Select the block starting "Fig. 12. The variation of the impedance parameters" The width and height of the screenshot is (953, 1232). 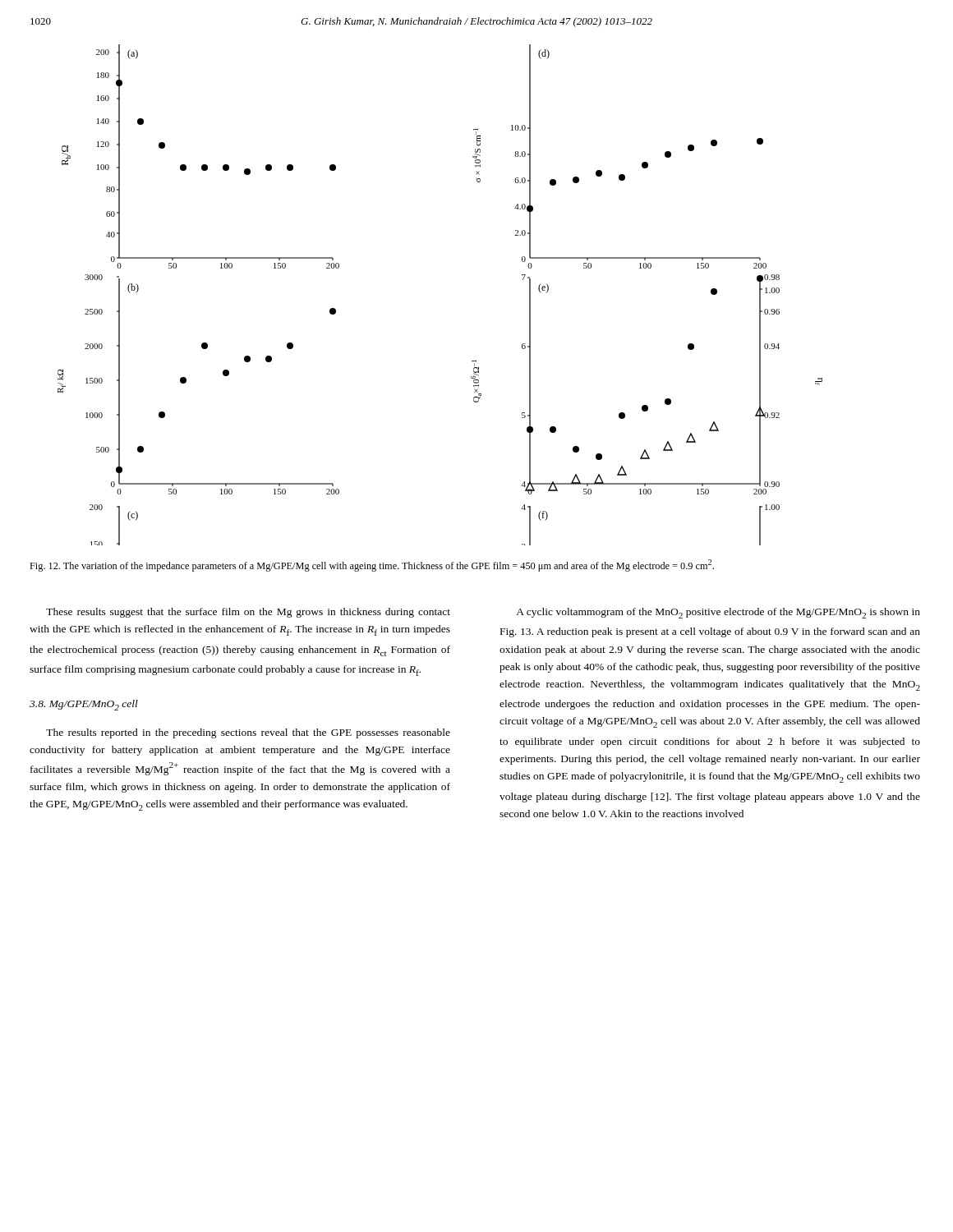pos(372,565)
